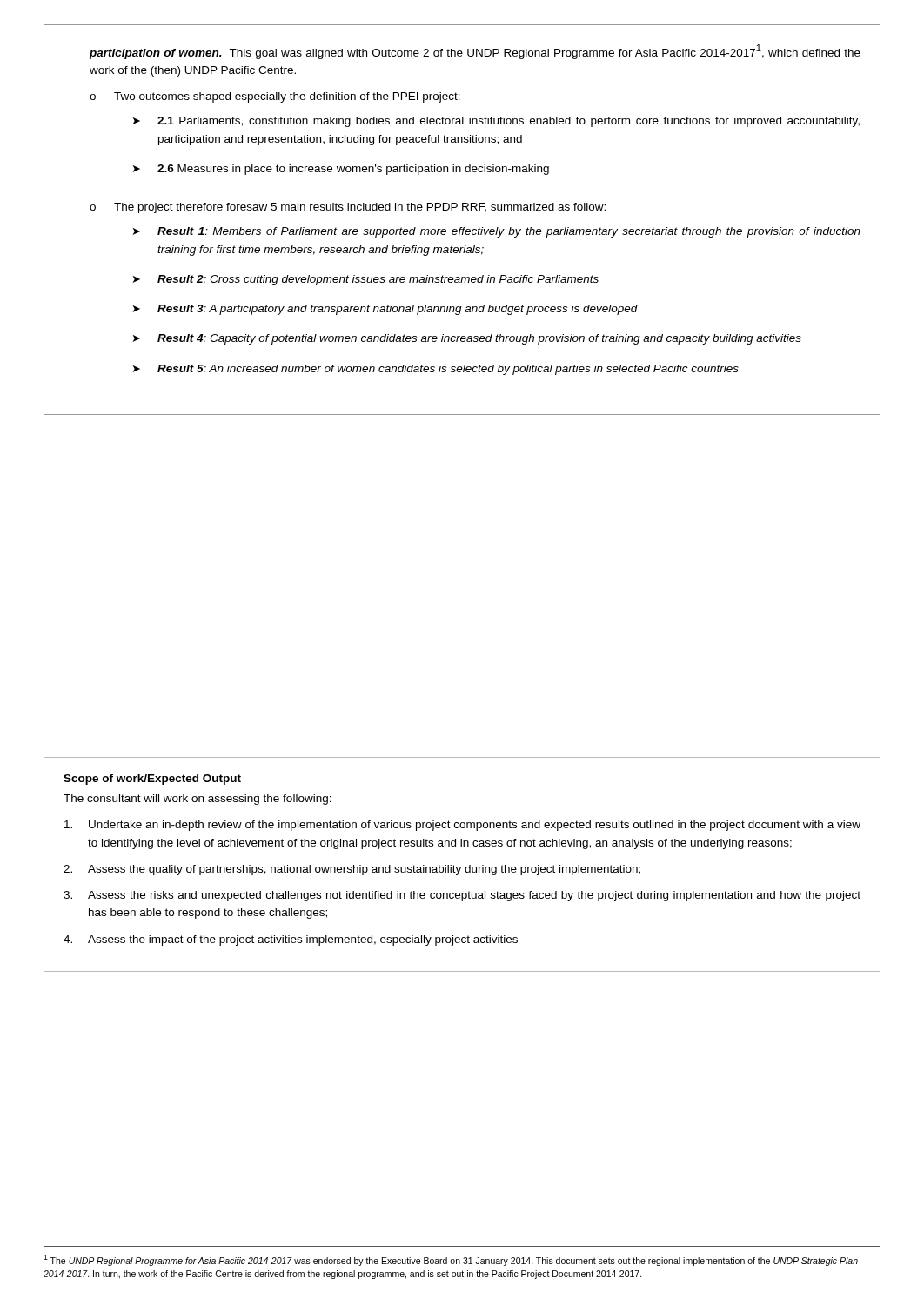Where is the passage that starts "Undertake an in-depth review of"?
The width and height of the screenshot is (924, 1305).
462,834
